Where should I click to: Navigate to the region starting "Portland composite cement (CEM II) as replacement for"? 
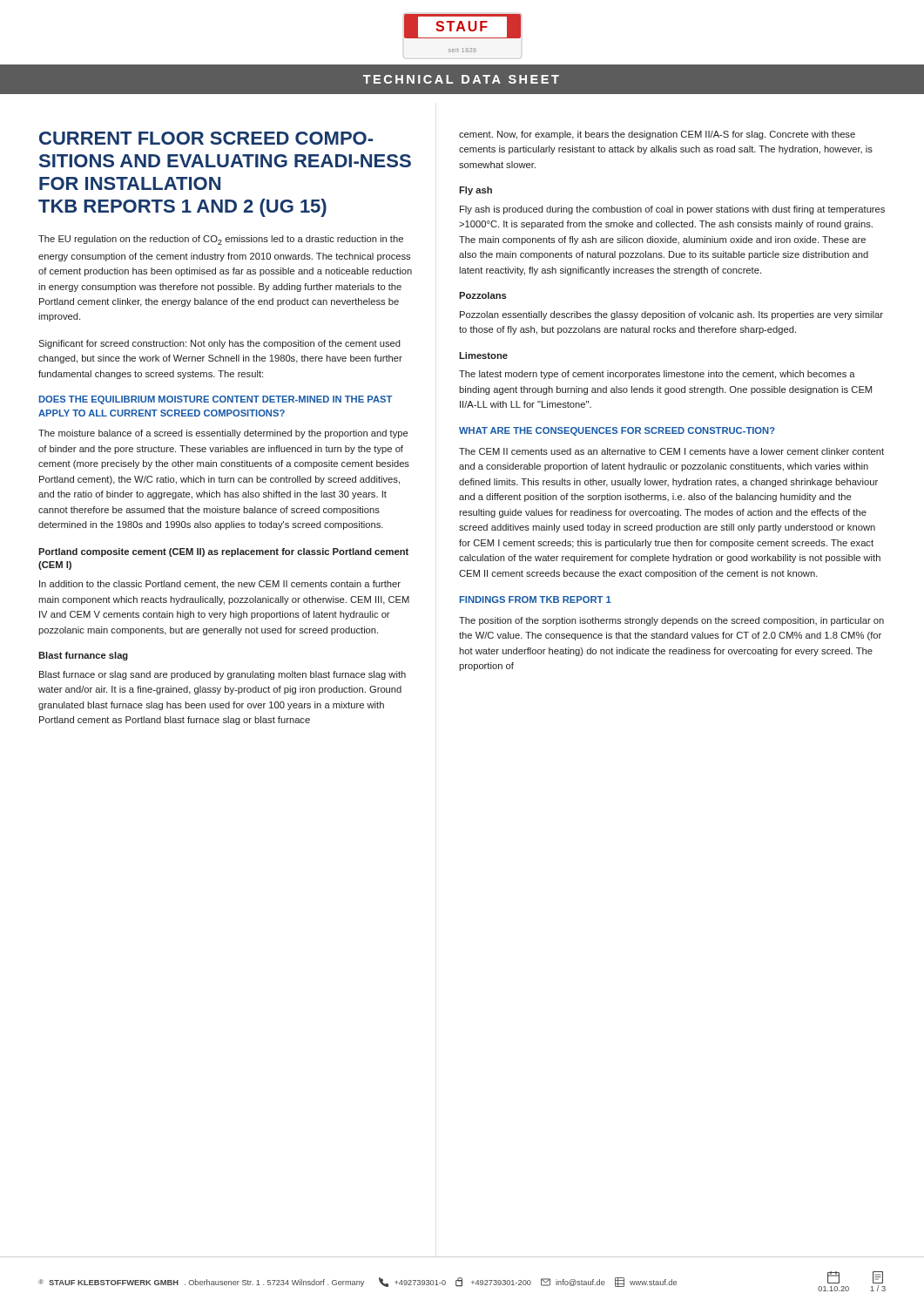(x=224, y=558)
